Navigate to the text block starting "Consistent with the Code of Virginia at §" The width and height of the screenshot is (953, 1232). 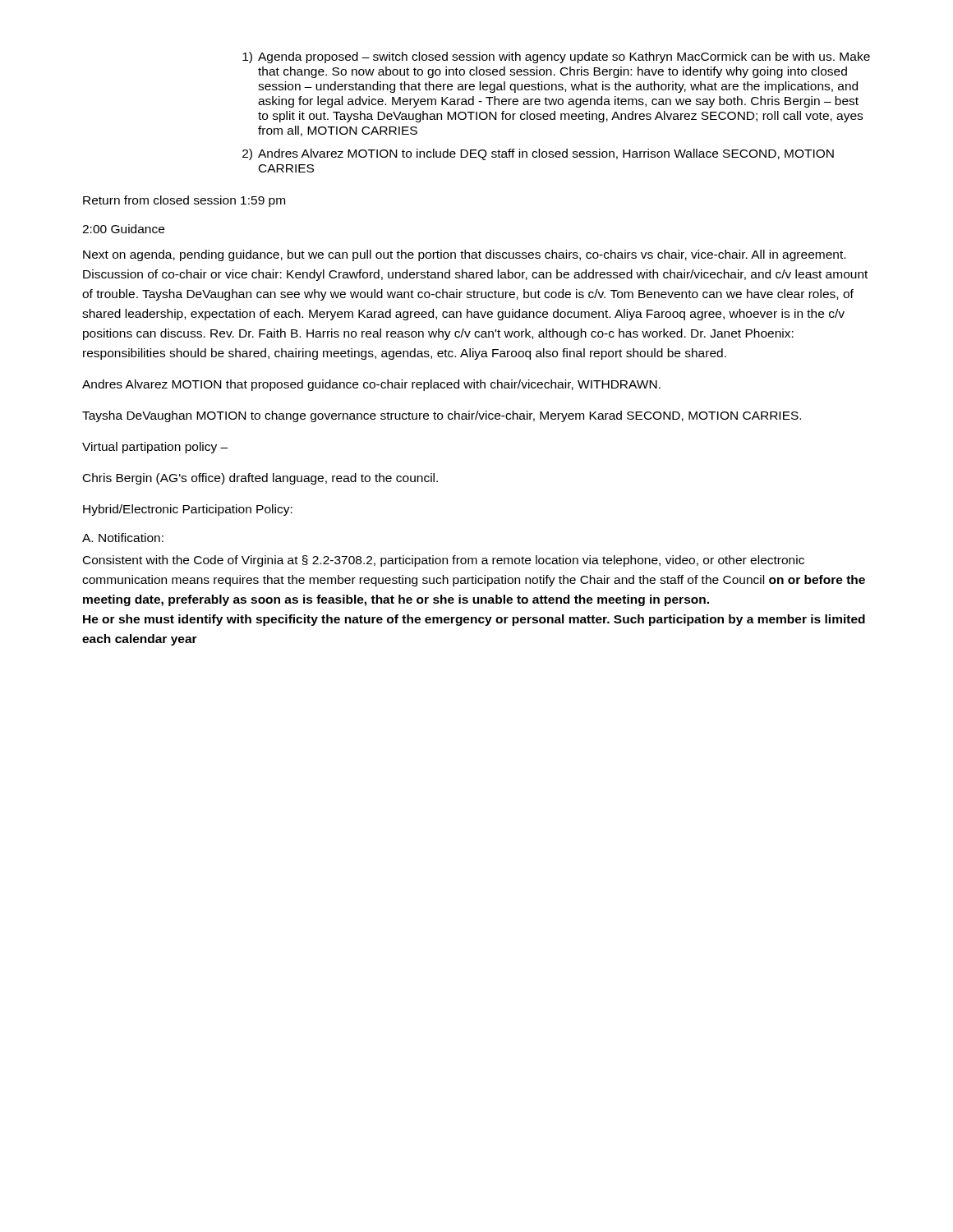[x=474, y=599]
